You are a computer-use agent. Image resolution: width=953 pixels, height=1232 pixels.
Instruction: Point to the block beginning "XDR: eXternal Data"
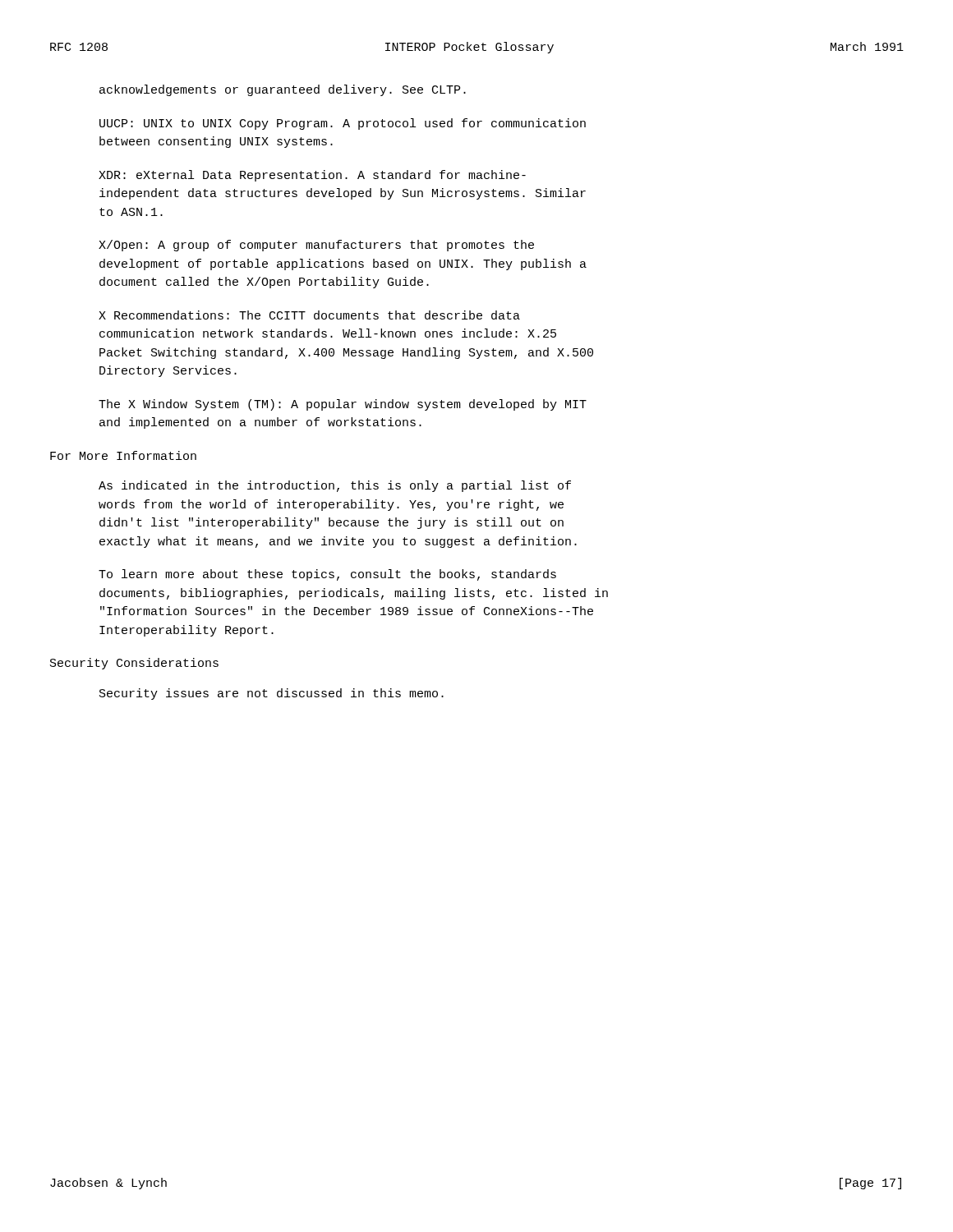[x=343, y=194]
